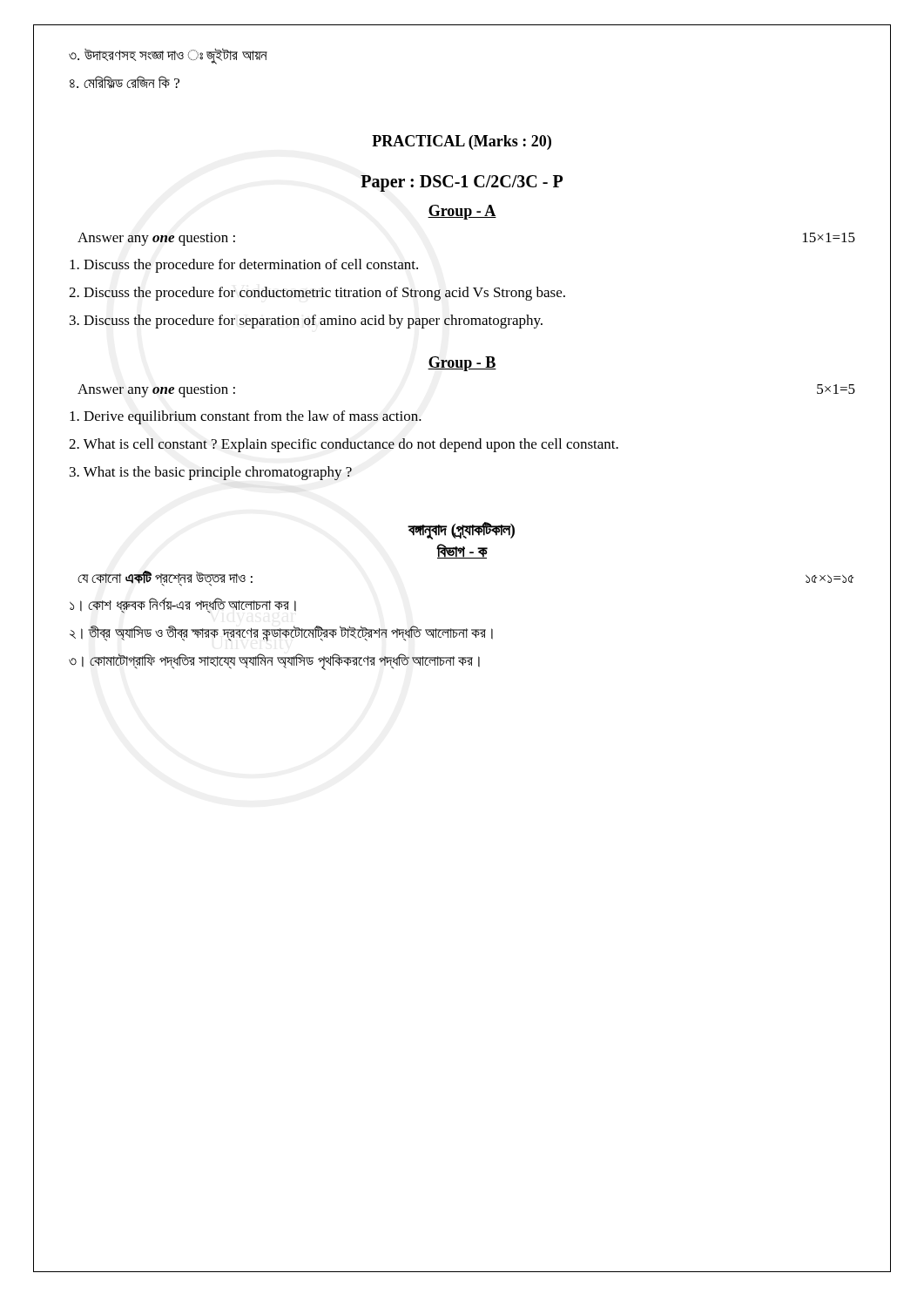Find the region starting "৪. মেরিফিল্ড রেজিন কি"

124,84
